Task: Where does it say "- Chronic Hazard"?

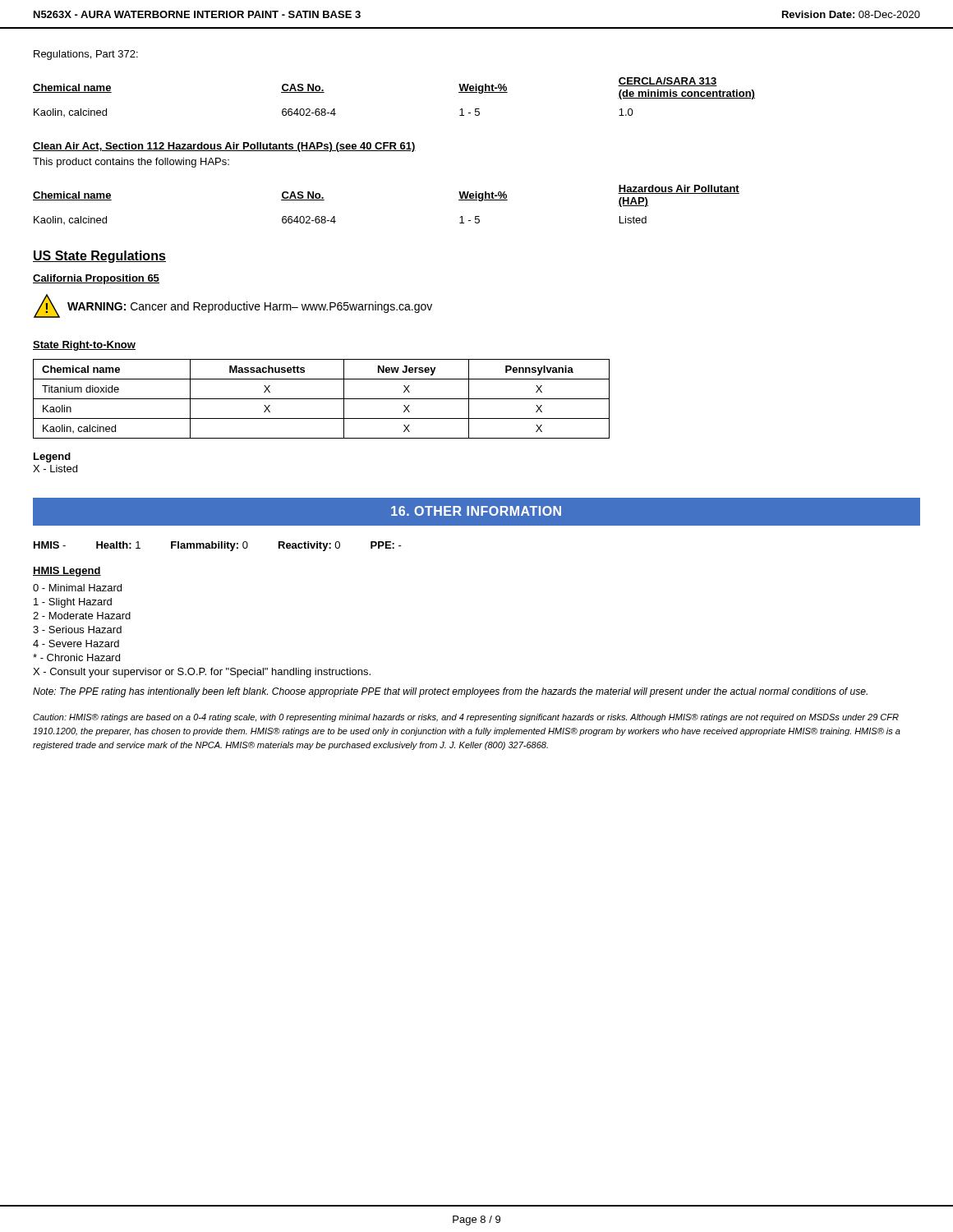Action: [77, 658]
